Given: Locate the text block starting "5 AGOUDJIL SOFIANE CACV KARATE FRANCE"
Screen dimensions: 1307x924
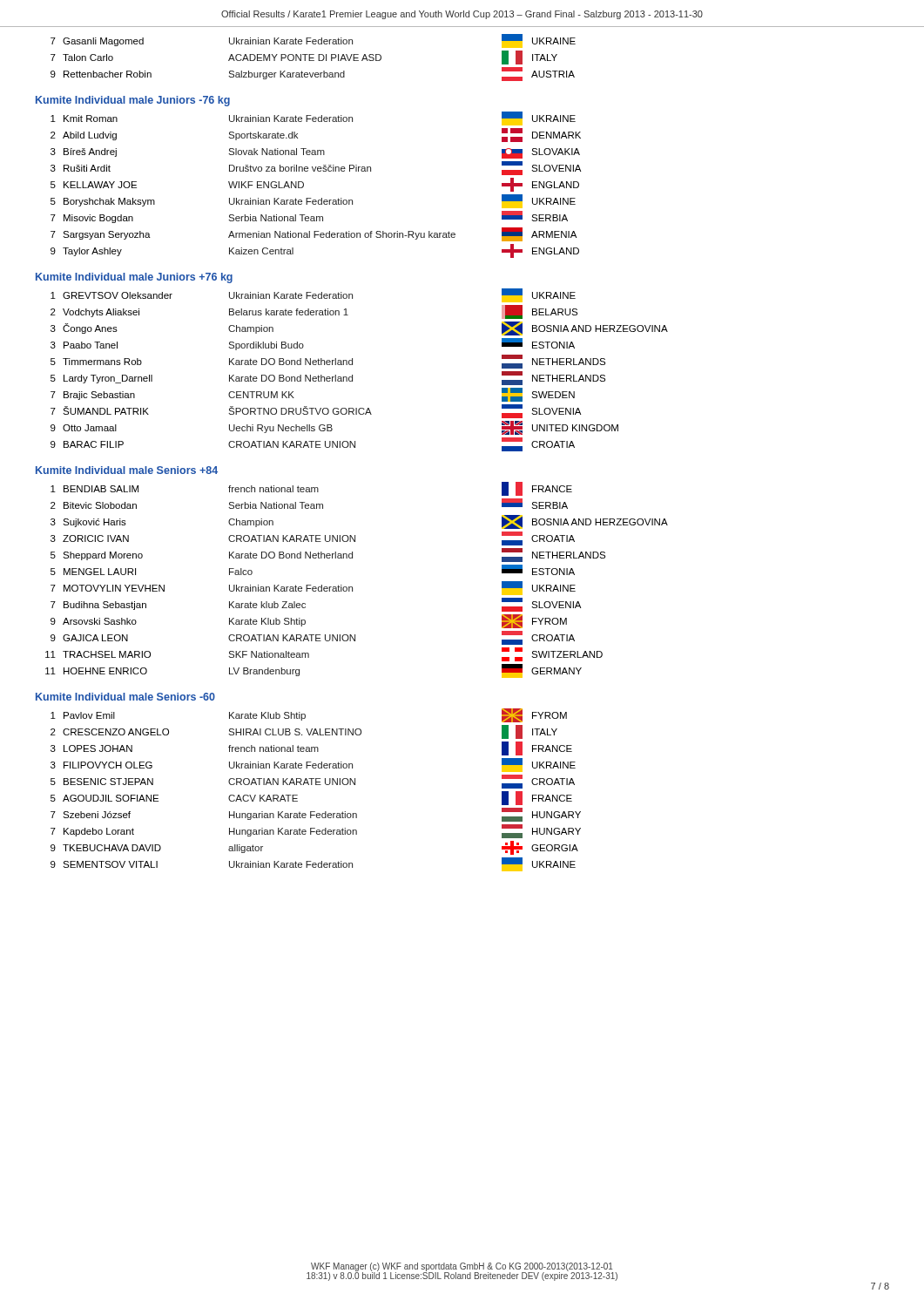Looking at the screenshot, I should coord(304,798).
